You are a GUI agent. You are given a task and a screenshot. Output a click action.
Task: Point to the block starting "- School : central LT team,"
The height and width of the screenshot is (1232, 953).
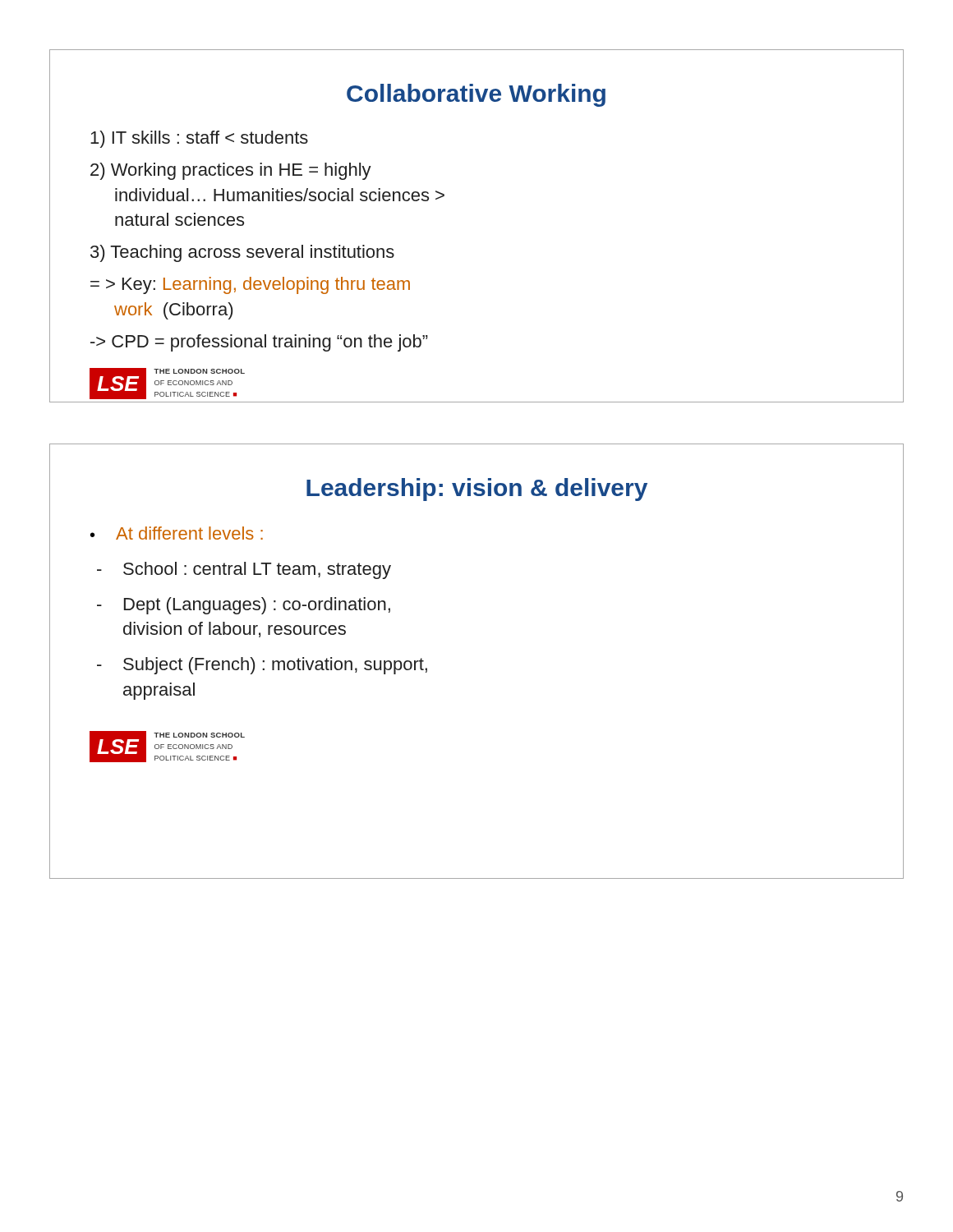pyautogui.click(x=244, y=569)
